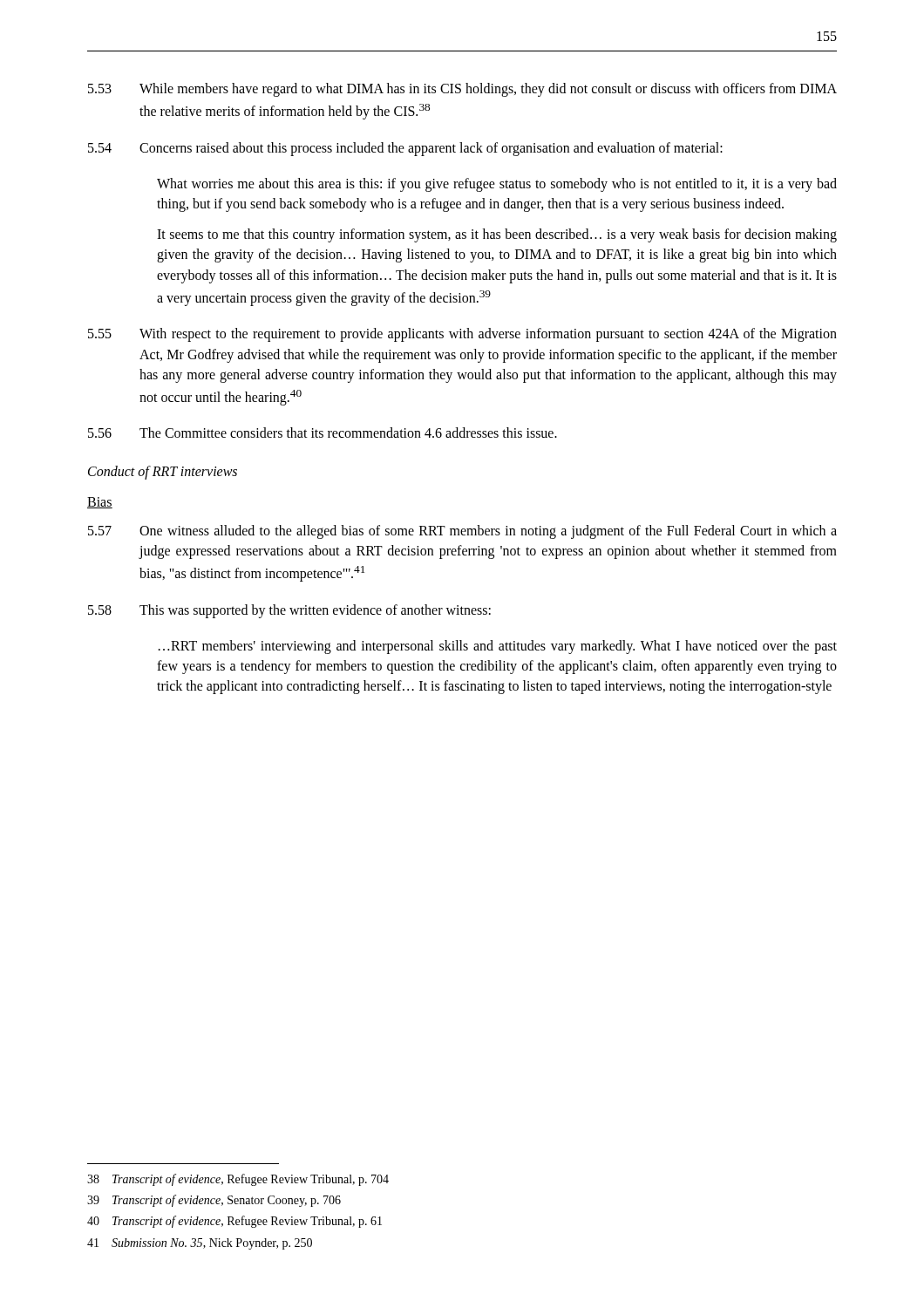This screenshot has width=924, height=1308.
Task: Locate the element starting "41 Submission No. 35, Nick Poynder, p. 250"
Action: 200,1243
